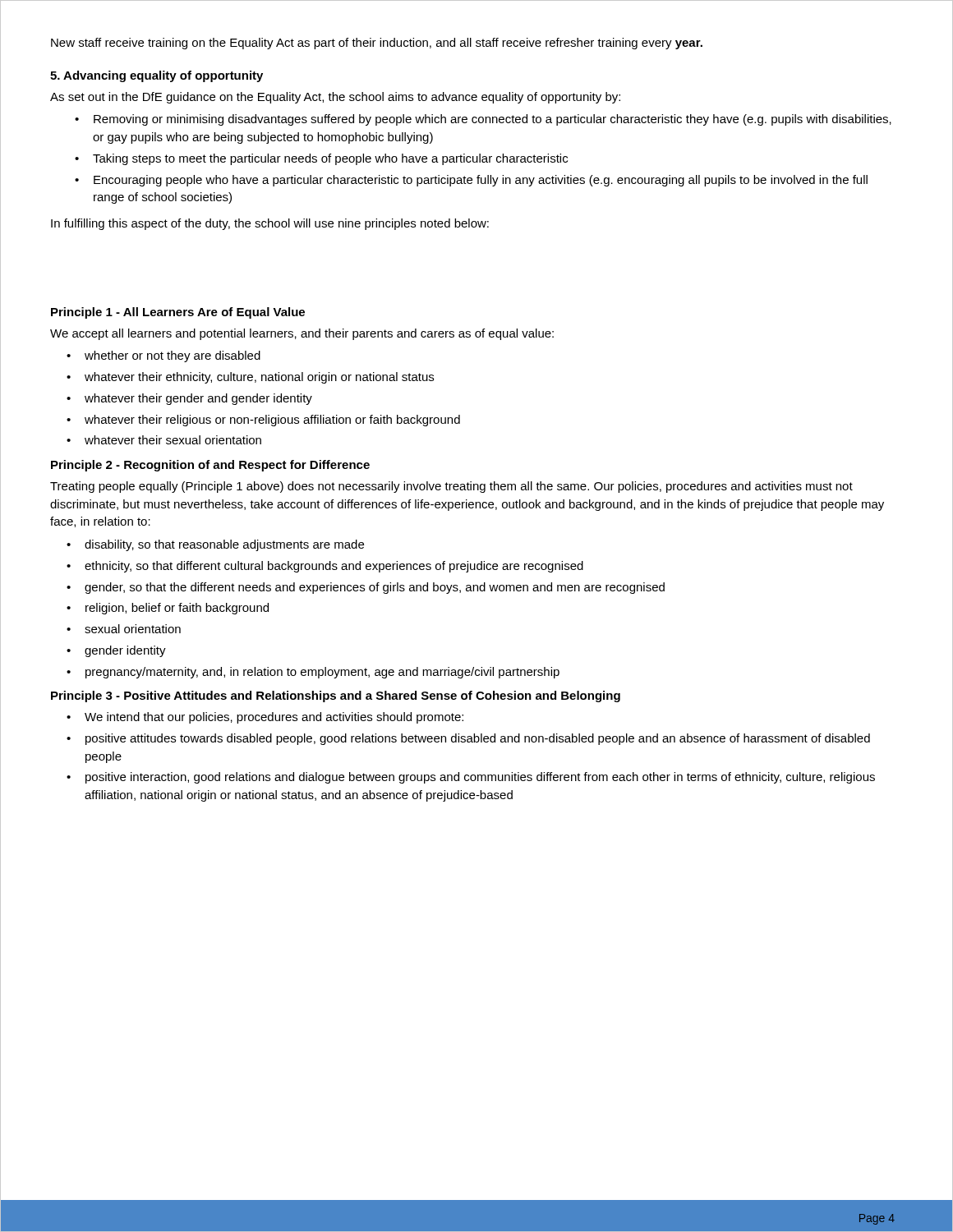Click on the list item containing "• gender identity"

click(x=116, y=651)
